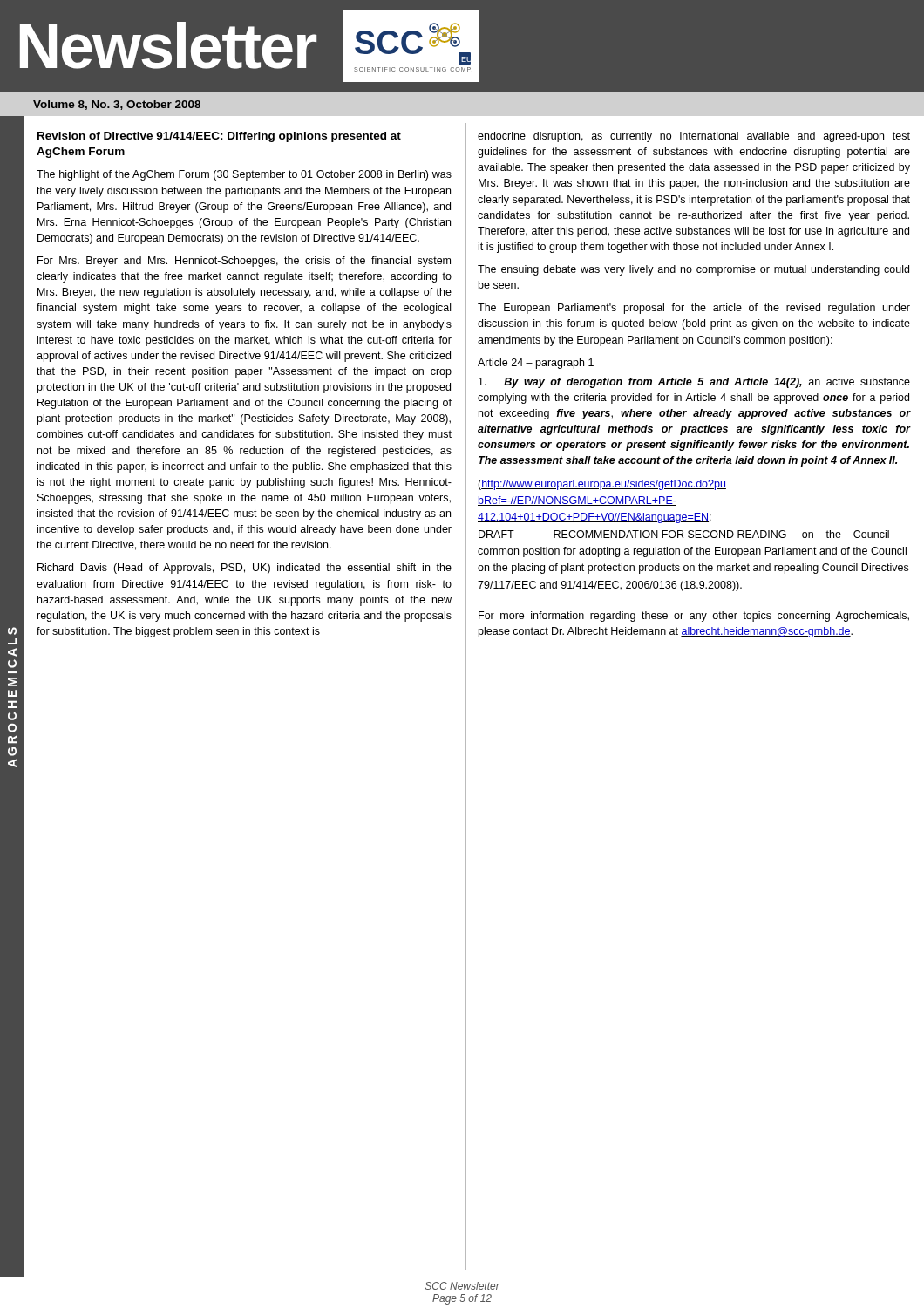Image resolution: width=924 pixels, height=1308 pixels.
Task: Find the passage starting "Article 24 – paragraph 1"
Action: (536, 364)
